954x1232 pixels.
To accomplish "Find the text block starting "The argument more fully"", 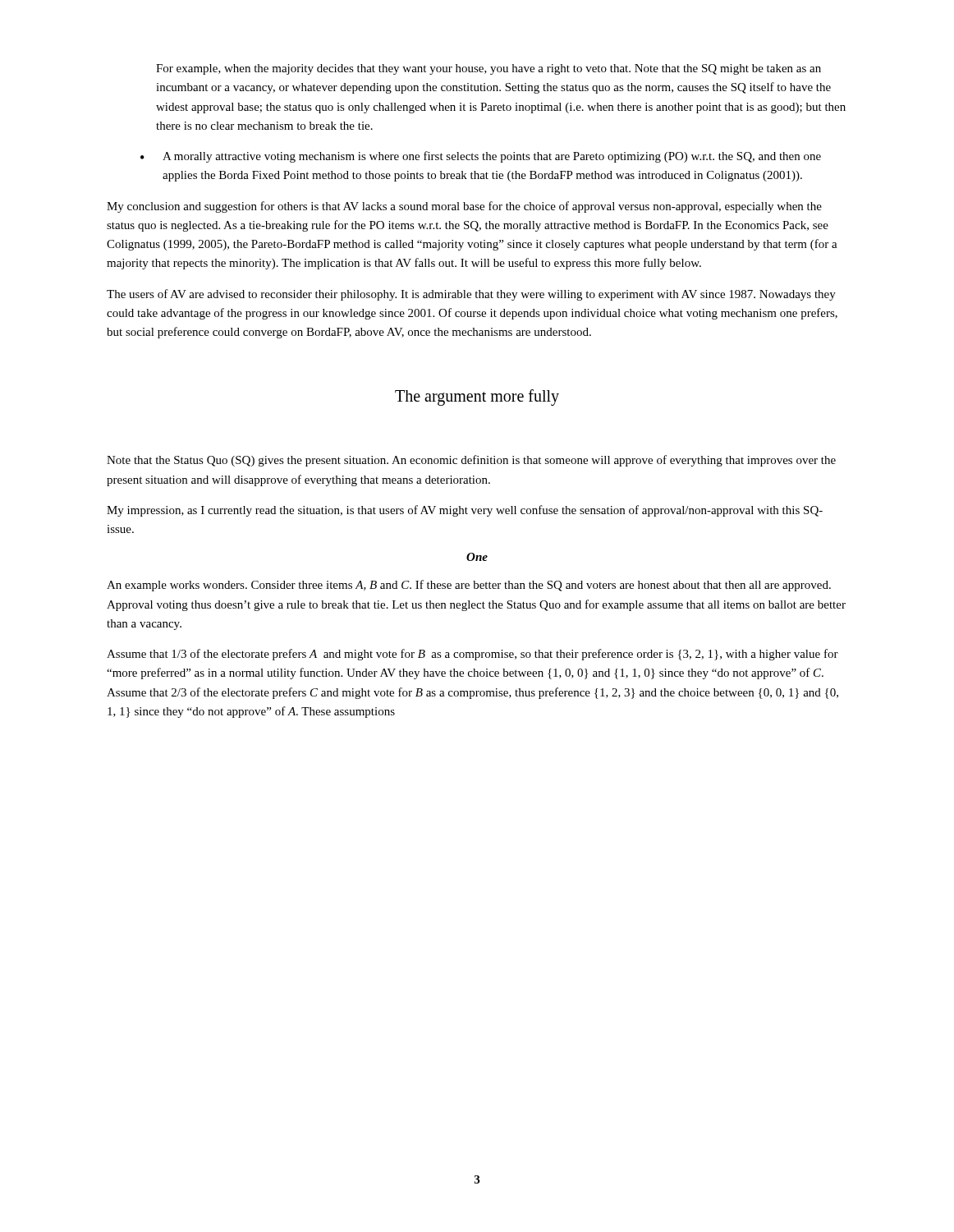I will coord(477,396).
